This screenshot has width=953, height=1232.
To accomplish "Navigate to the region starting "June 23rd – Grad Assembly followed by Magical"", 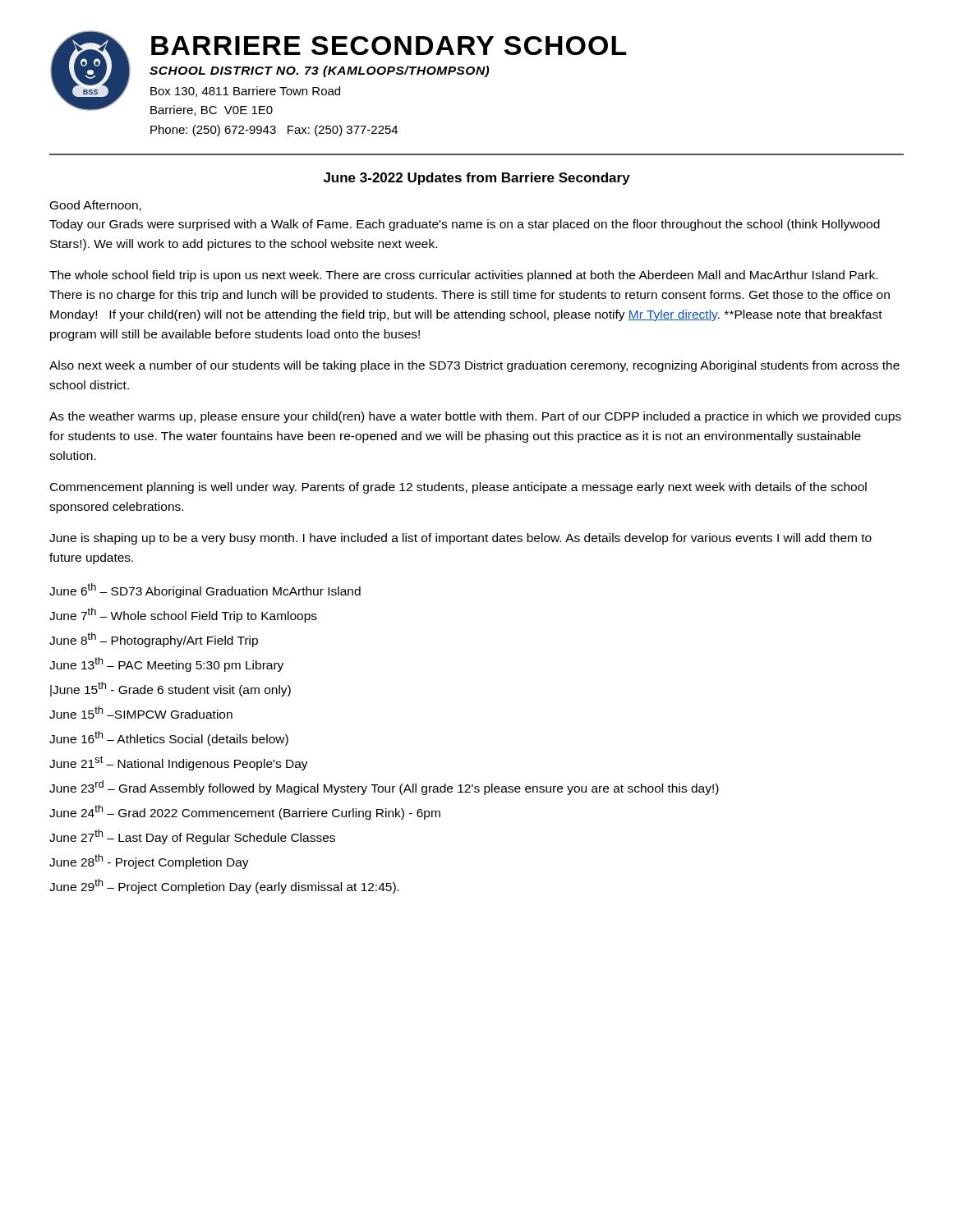I will [384, 786].
